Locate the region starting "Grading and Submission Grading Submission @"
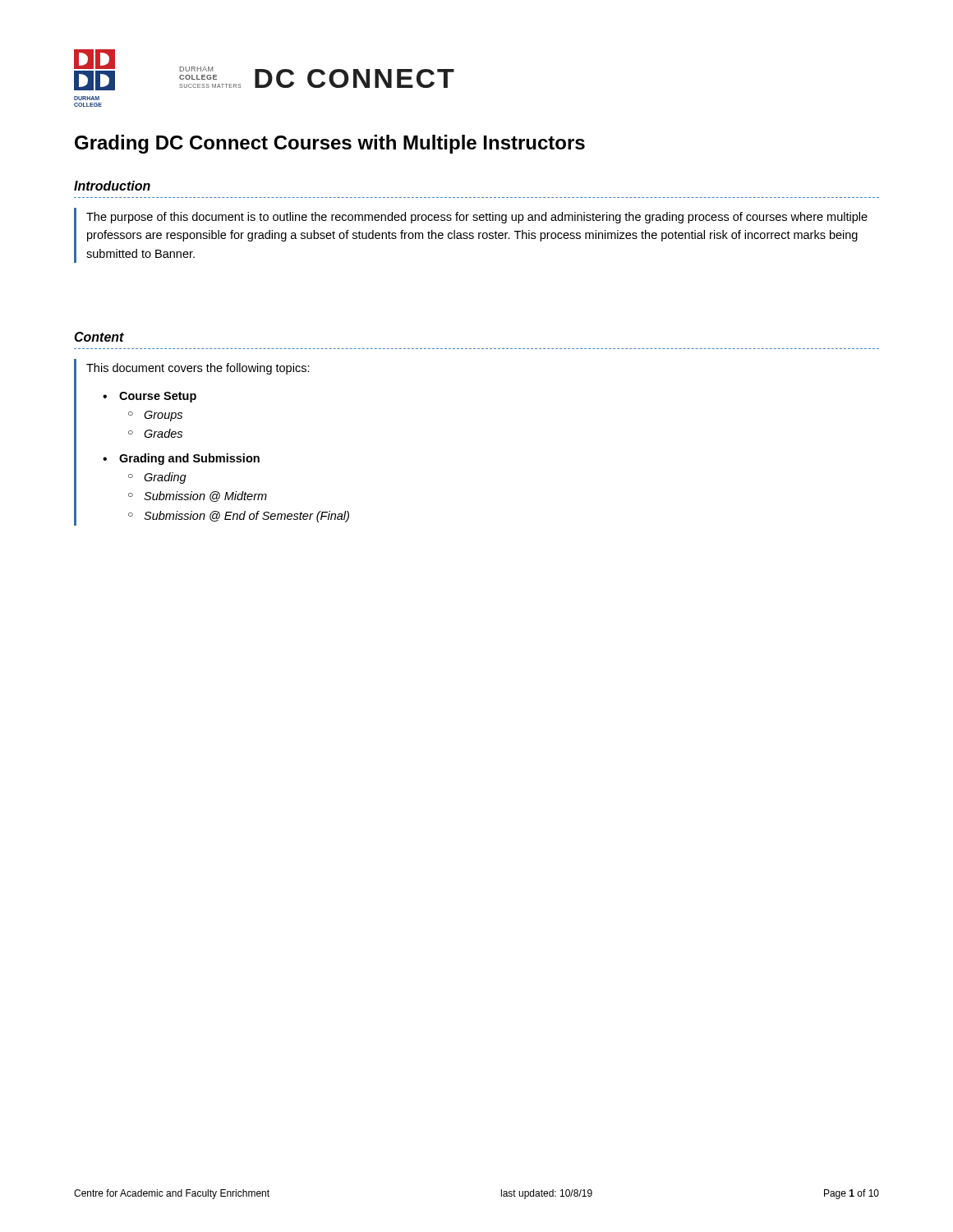The image size is (953, 1232). (x=189, y=459)
